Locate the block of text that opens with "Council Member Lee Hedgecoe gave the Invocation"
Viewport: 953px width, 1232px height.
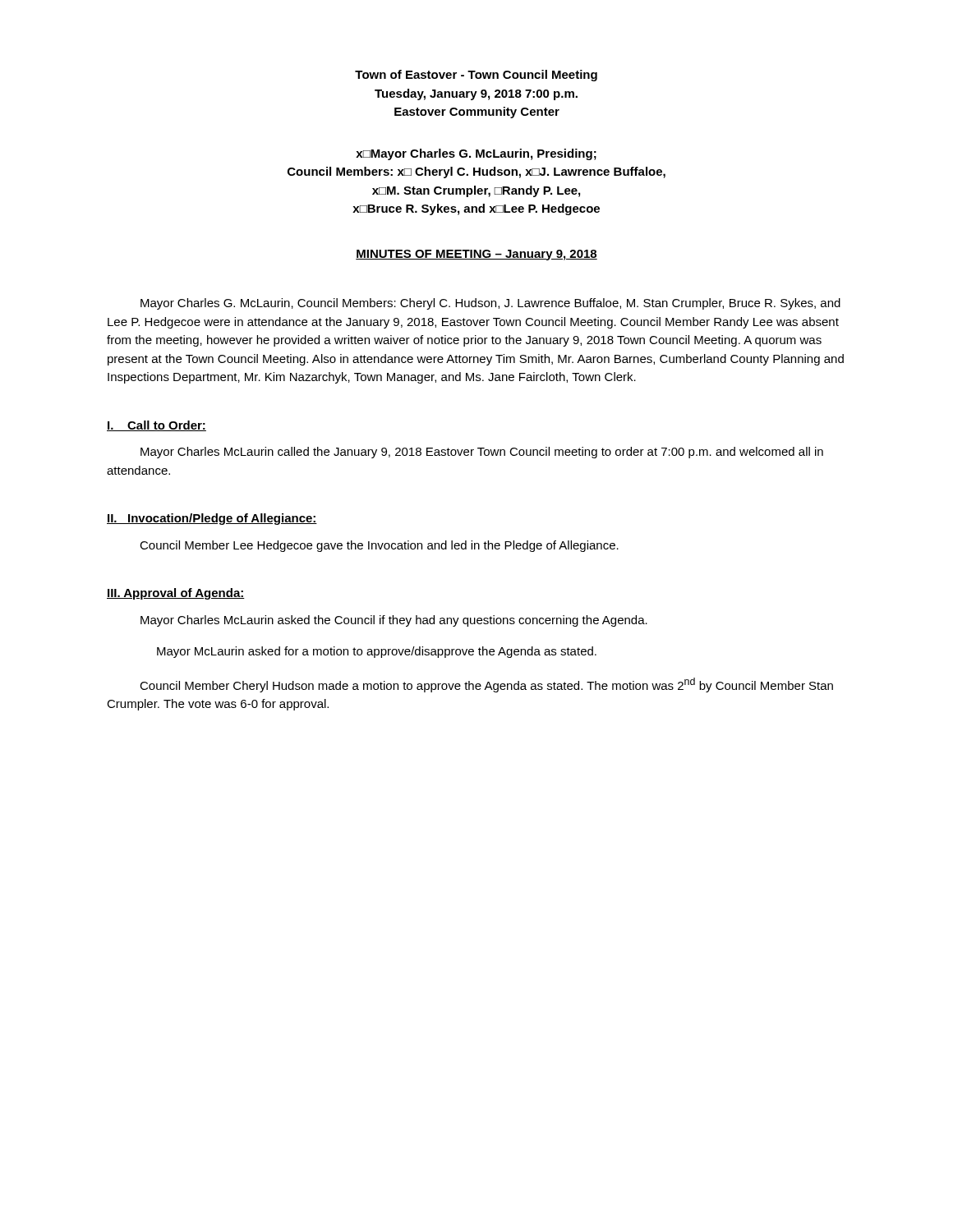pos(493,545)
